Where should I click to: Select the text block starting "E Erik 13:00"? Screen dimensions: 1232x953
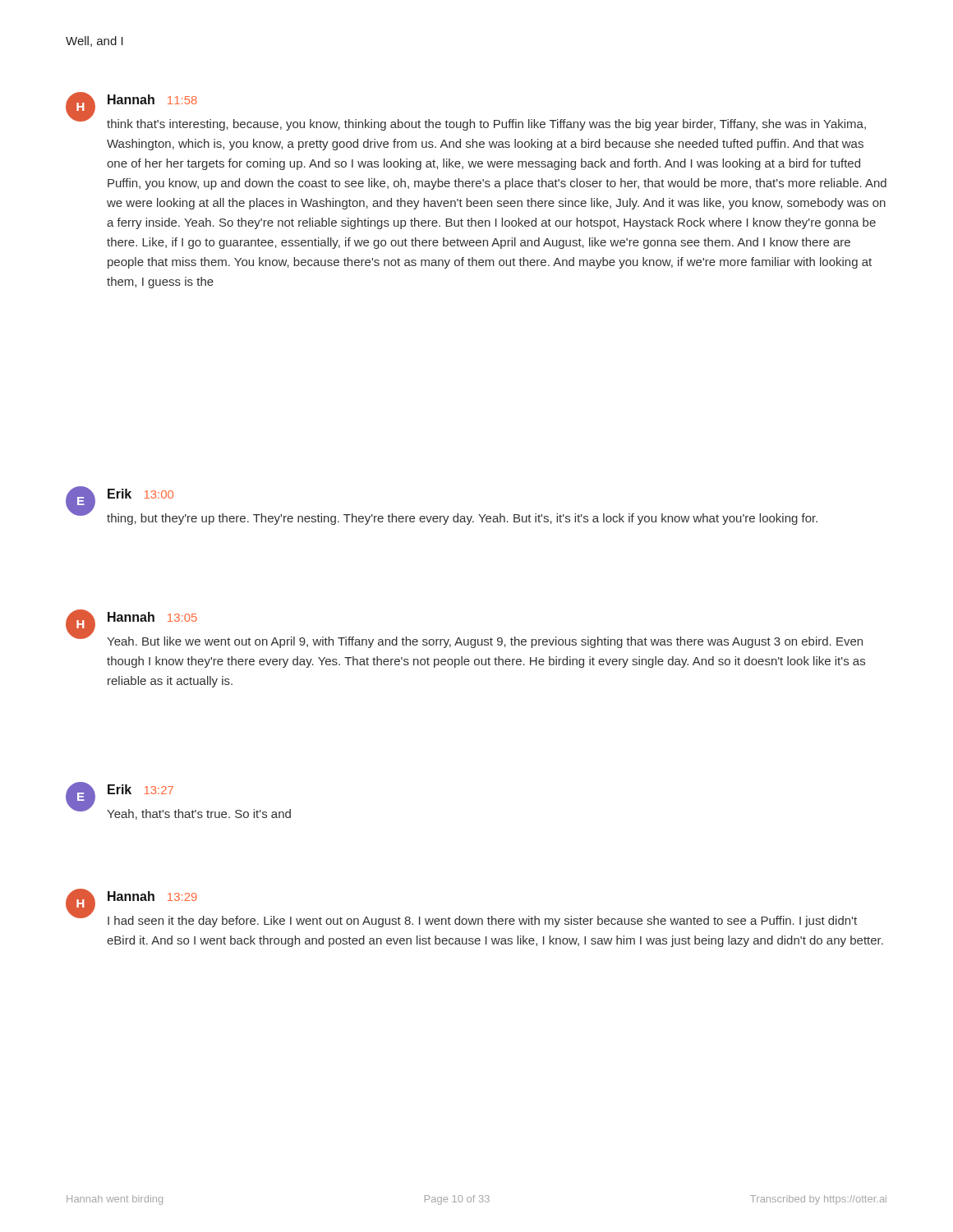tap(476, 506)
